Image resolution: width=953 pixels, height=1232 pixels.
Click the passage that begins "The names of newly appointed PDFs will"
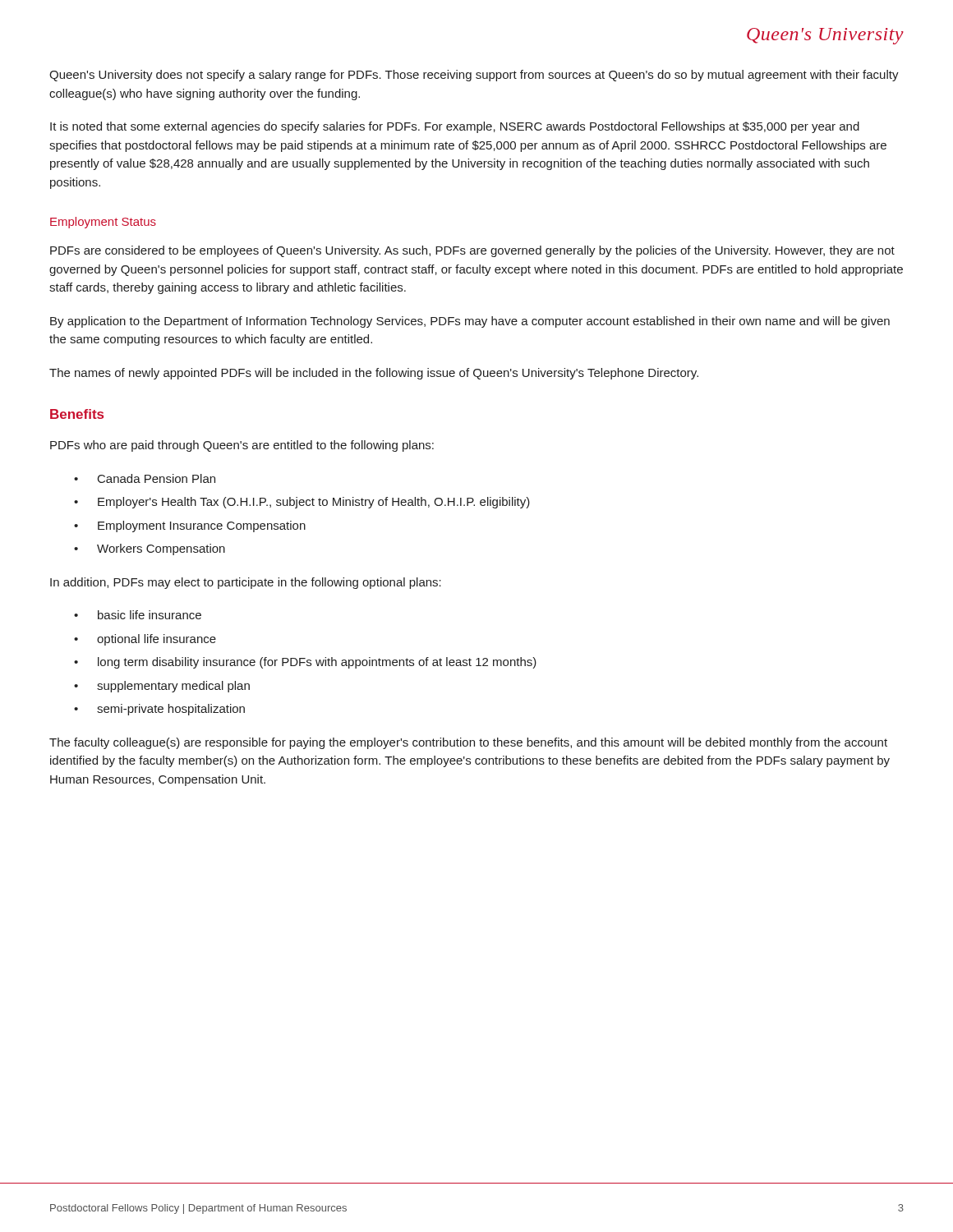[374, 372]
